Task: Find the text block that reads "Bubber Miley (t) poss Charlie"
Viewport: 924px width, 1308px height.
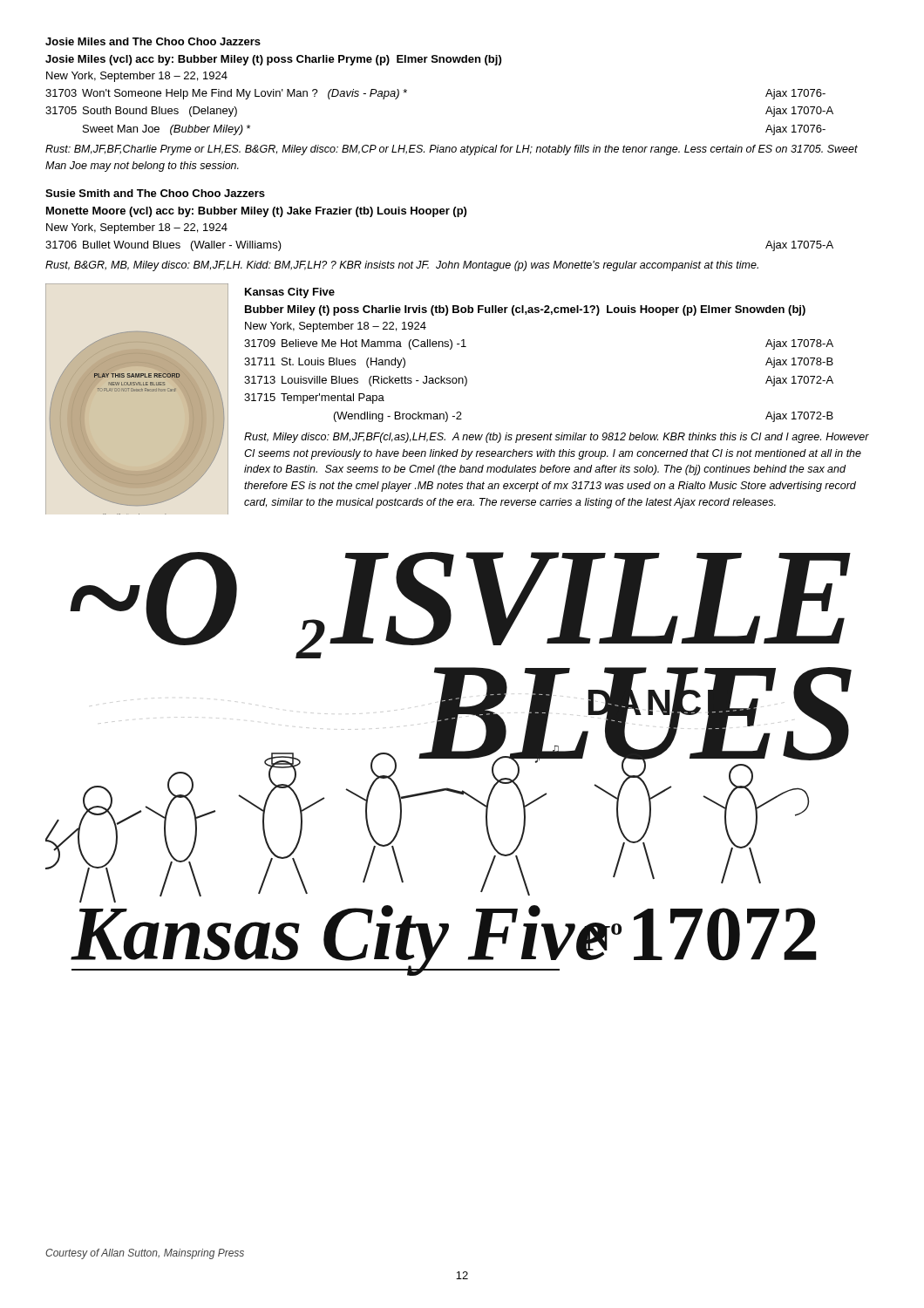Action: [x=525, y=310]
